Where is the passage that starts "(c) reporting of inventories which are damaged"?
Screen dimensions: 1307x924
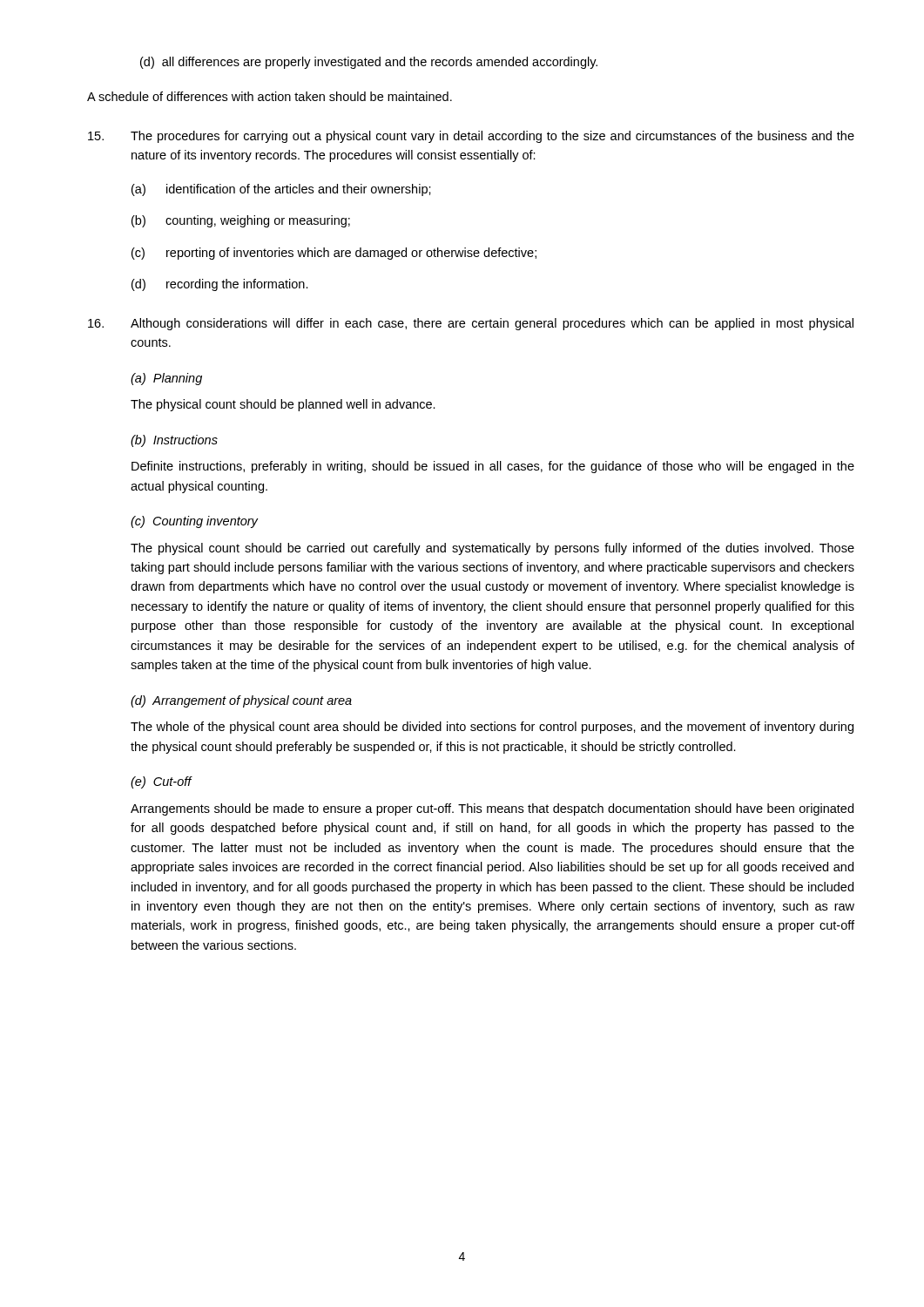coord(492,253)
